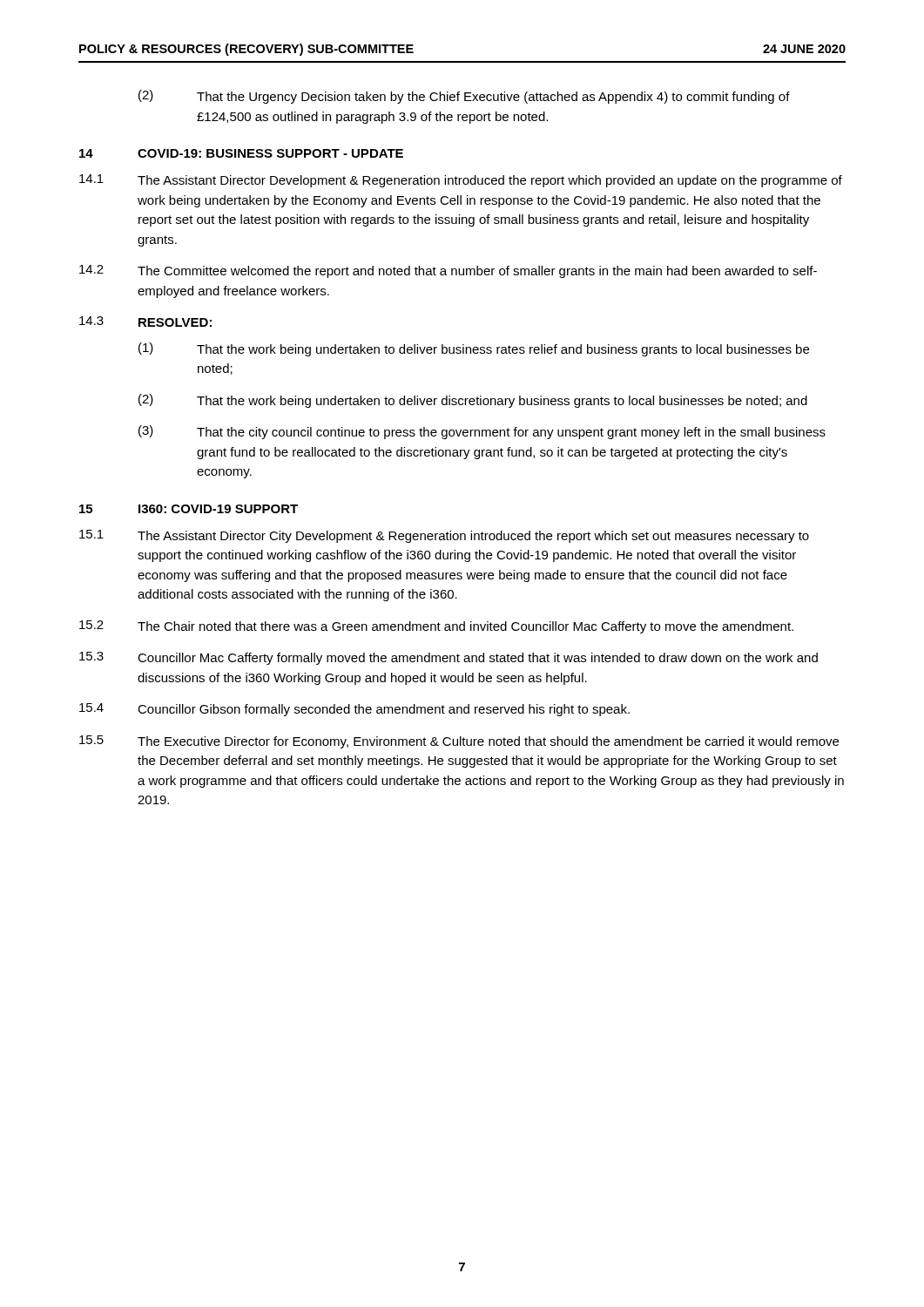Select the block starting "3 Councillor Mac Cafferty formally moved the amendment"
The width and height of the screenshot is (924, 1307).
point(462,668)
